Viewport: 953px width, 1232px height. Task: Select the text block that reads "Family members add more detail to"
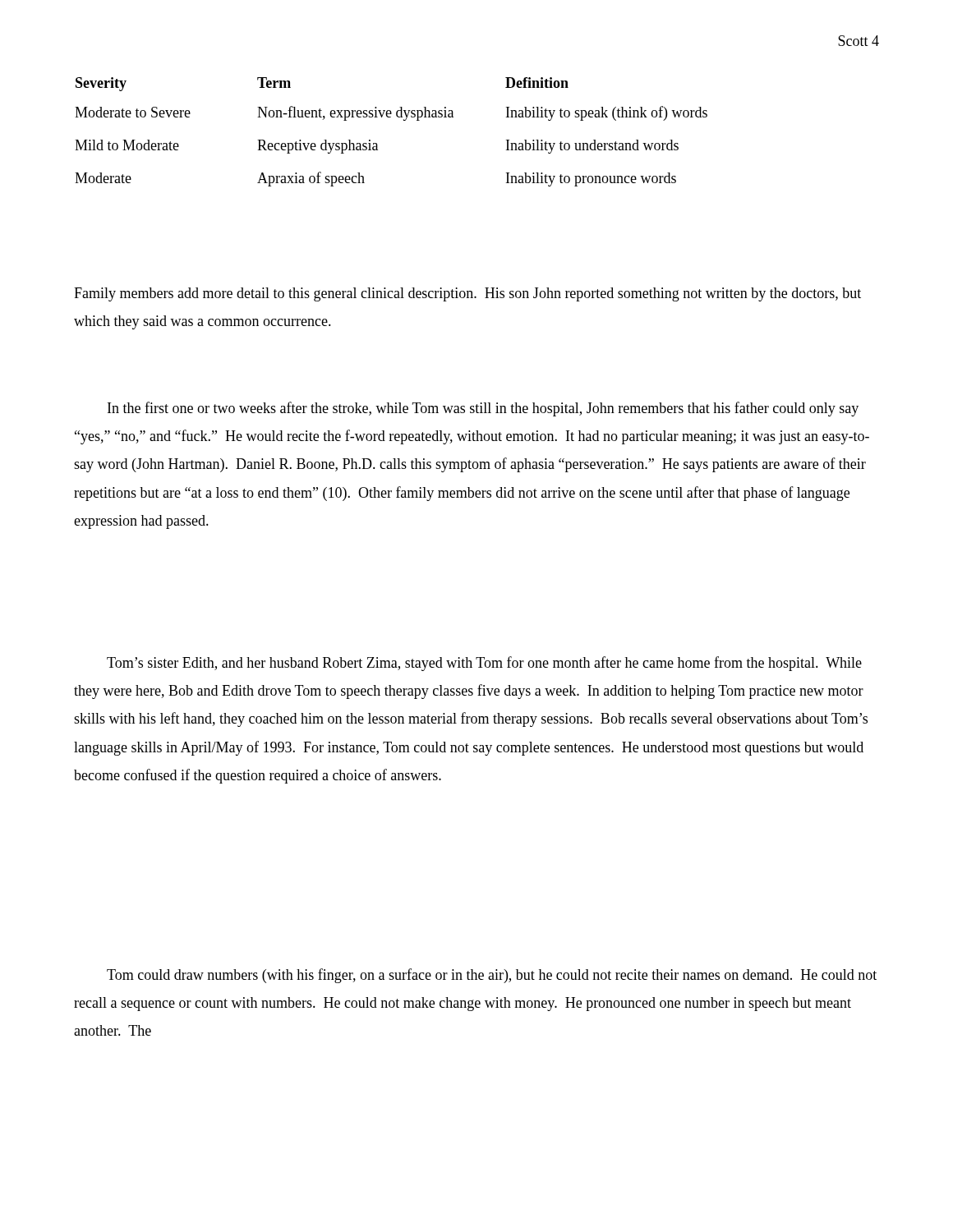[468, 307]
